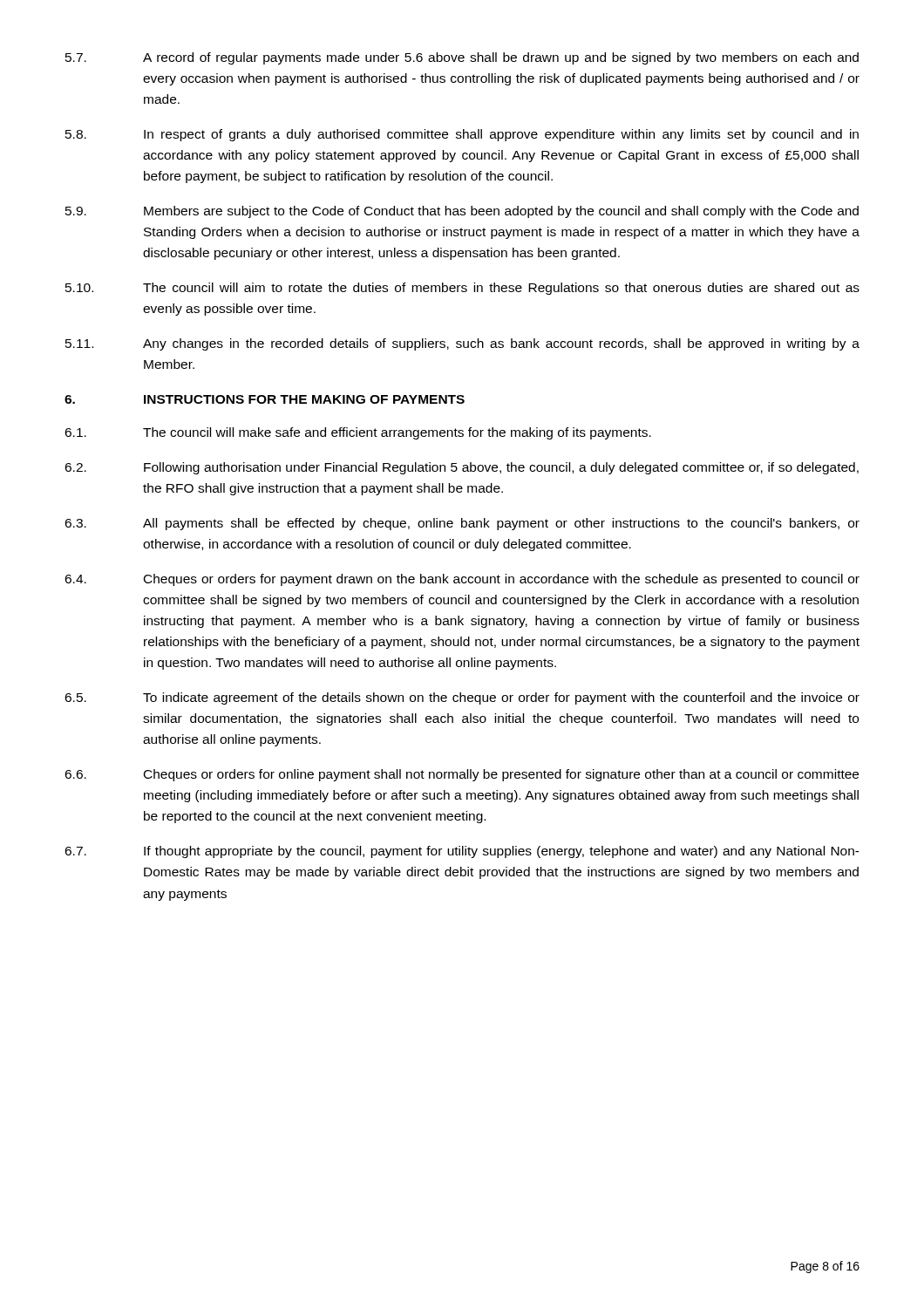Viewport: 924px width, 1308px height.
Task: Select the list item that reads "6.7. If thought appropriate"
Action: coord(462,872)
